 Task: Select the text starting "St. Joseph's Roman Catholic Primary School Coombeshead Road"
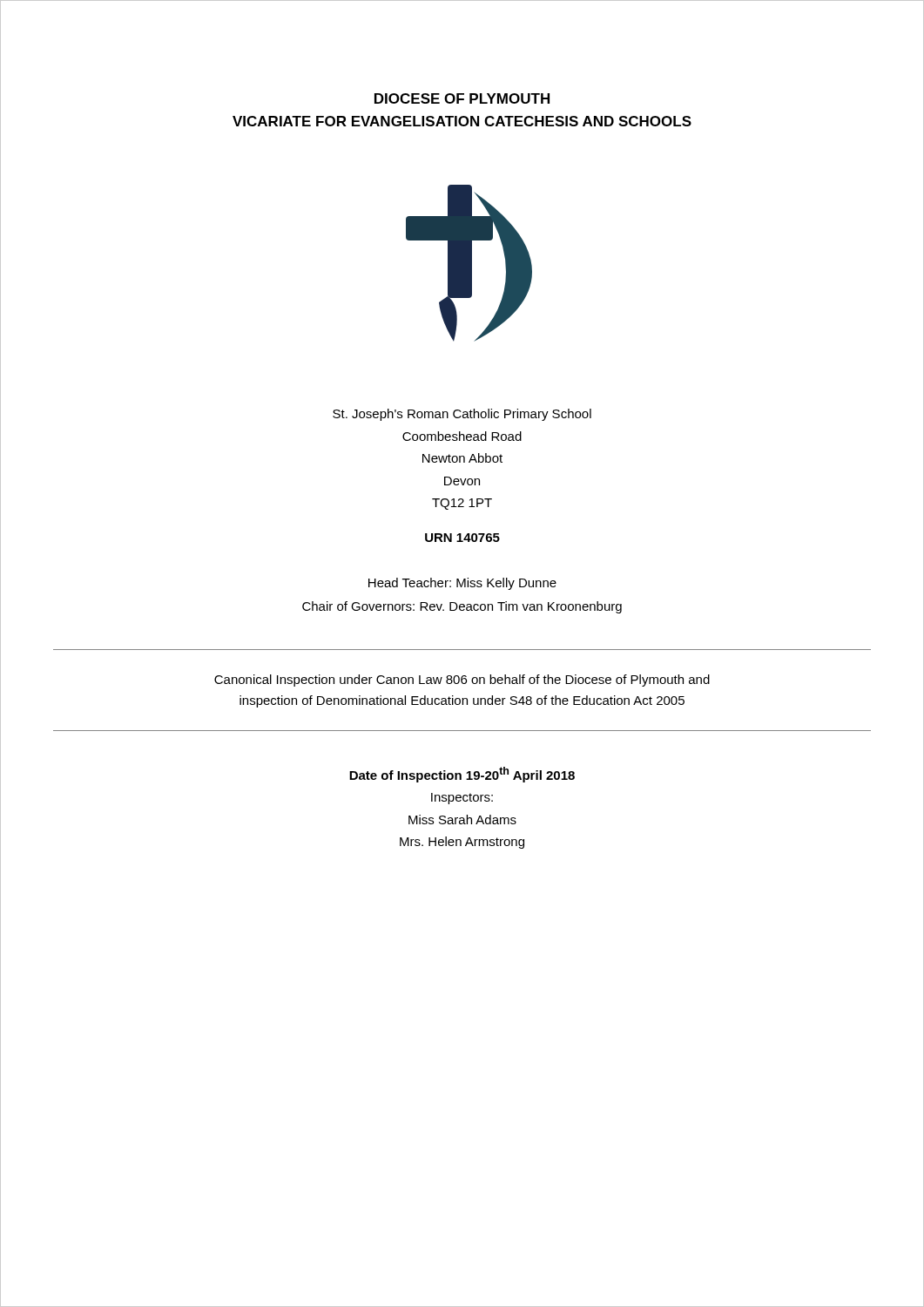(x=462, y=458)
